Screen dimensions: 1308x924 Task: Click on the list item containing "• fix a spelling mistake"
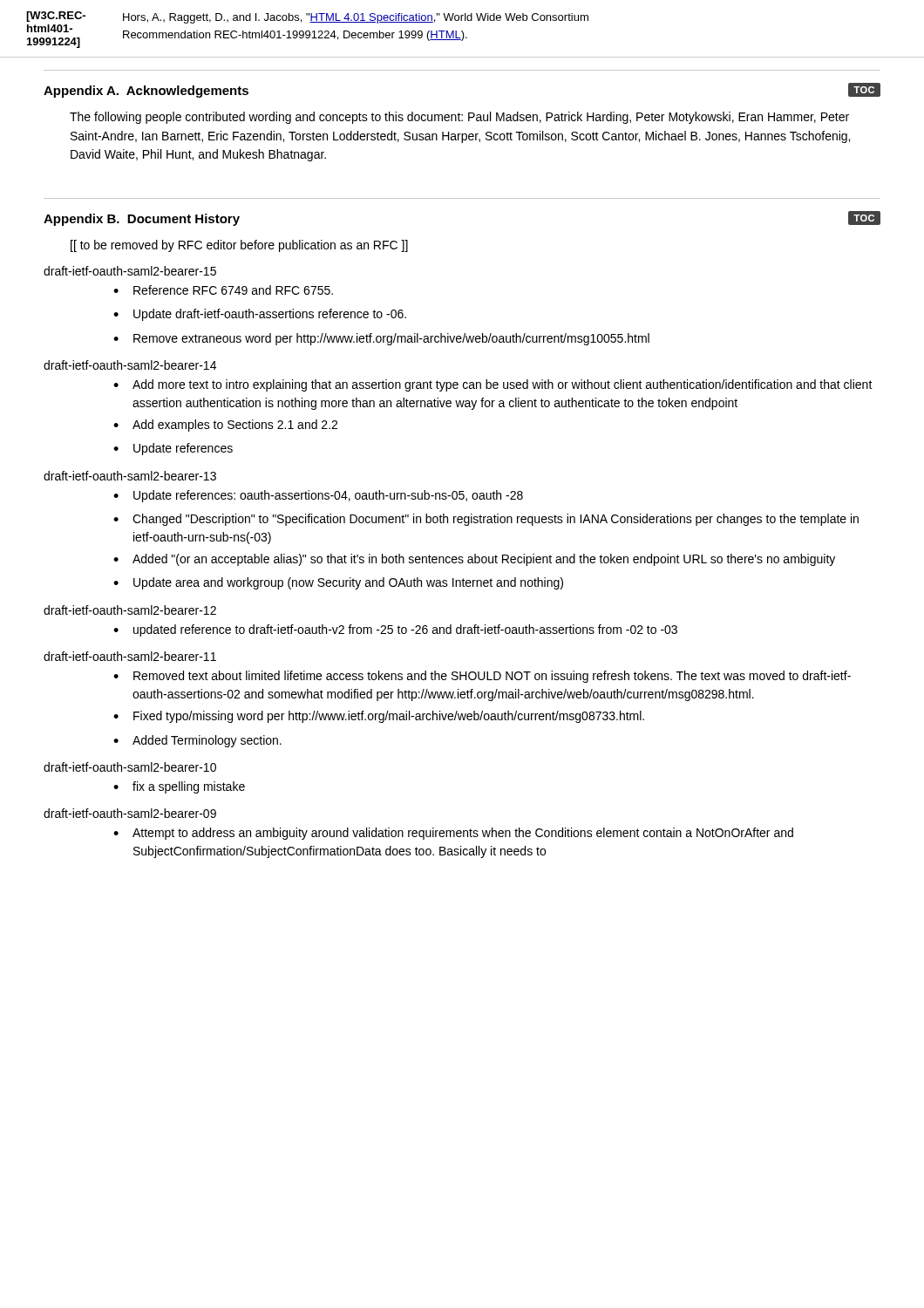[x=179, y=787]
